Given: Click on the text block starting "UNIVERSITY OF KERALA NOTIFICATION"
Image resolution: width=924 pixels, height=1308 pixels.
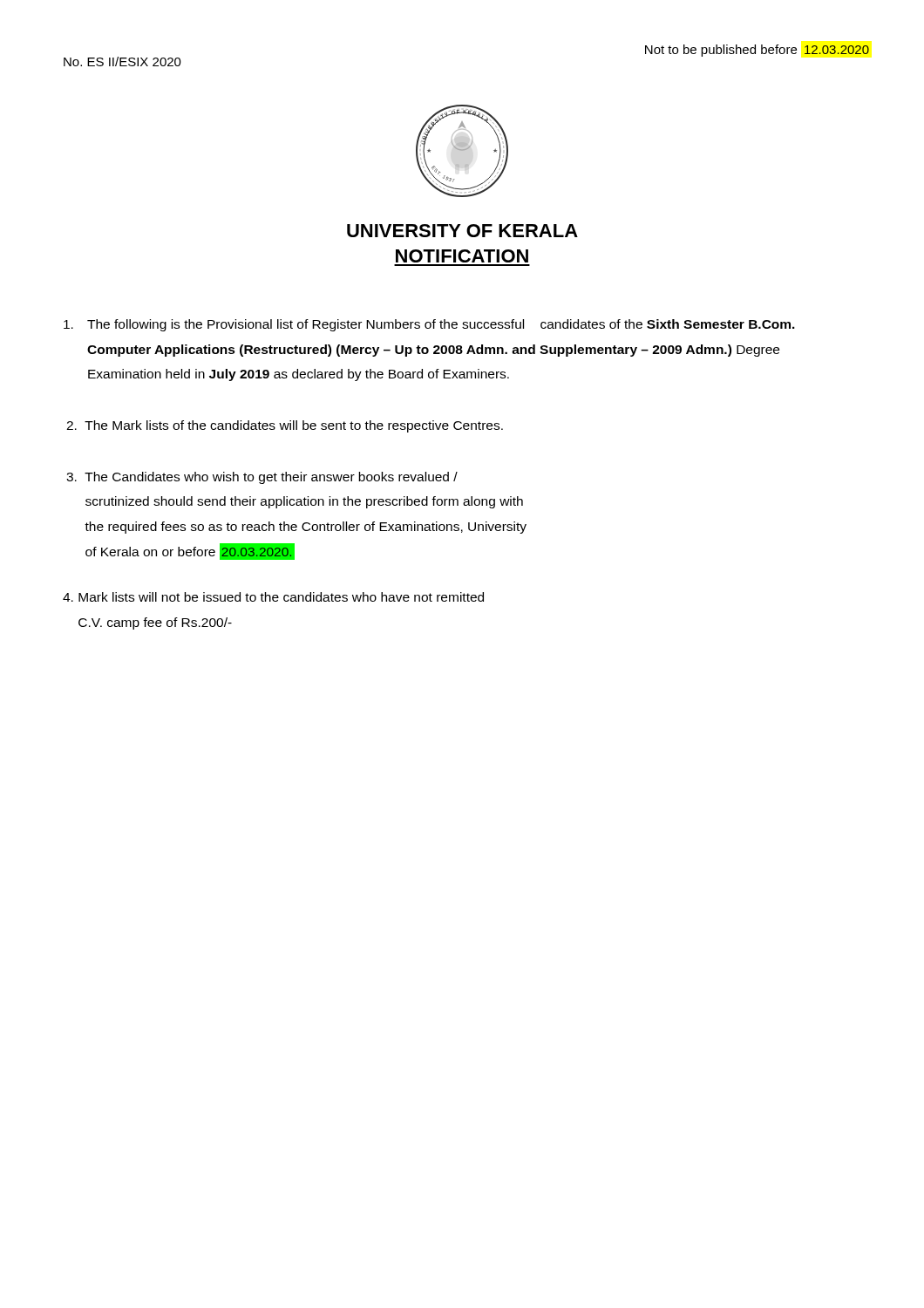Looking at the screenshot, I should [x=462, y=244].
